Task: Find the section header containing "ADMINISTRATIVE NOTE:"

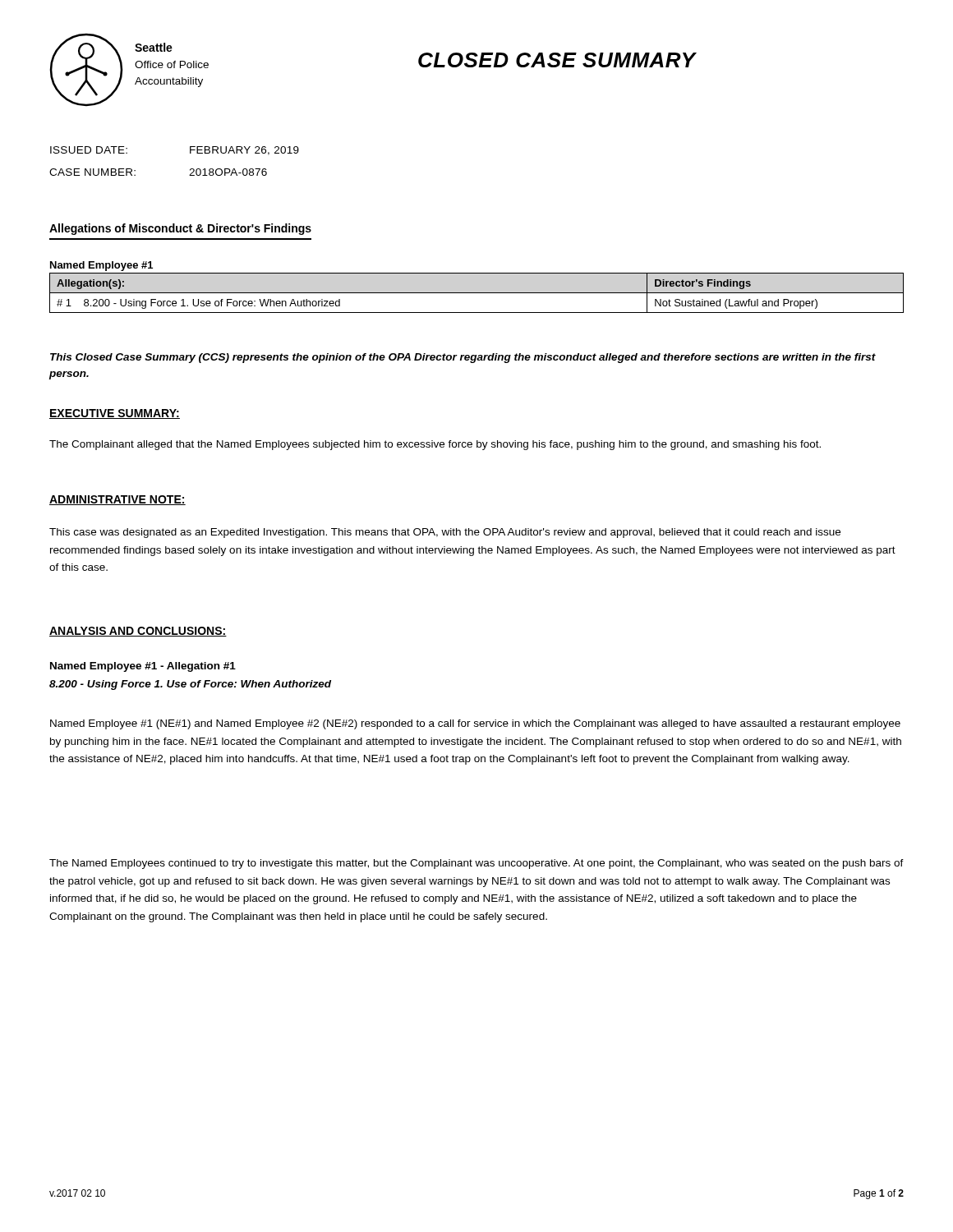Action: [117, 499]
